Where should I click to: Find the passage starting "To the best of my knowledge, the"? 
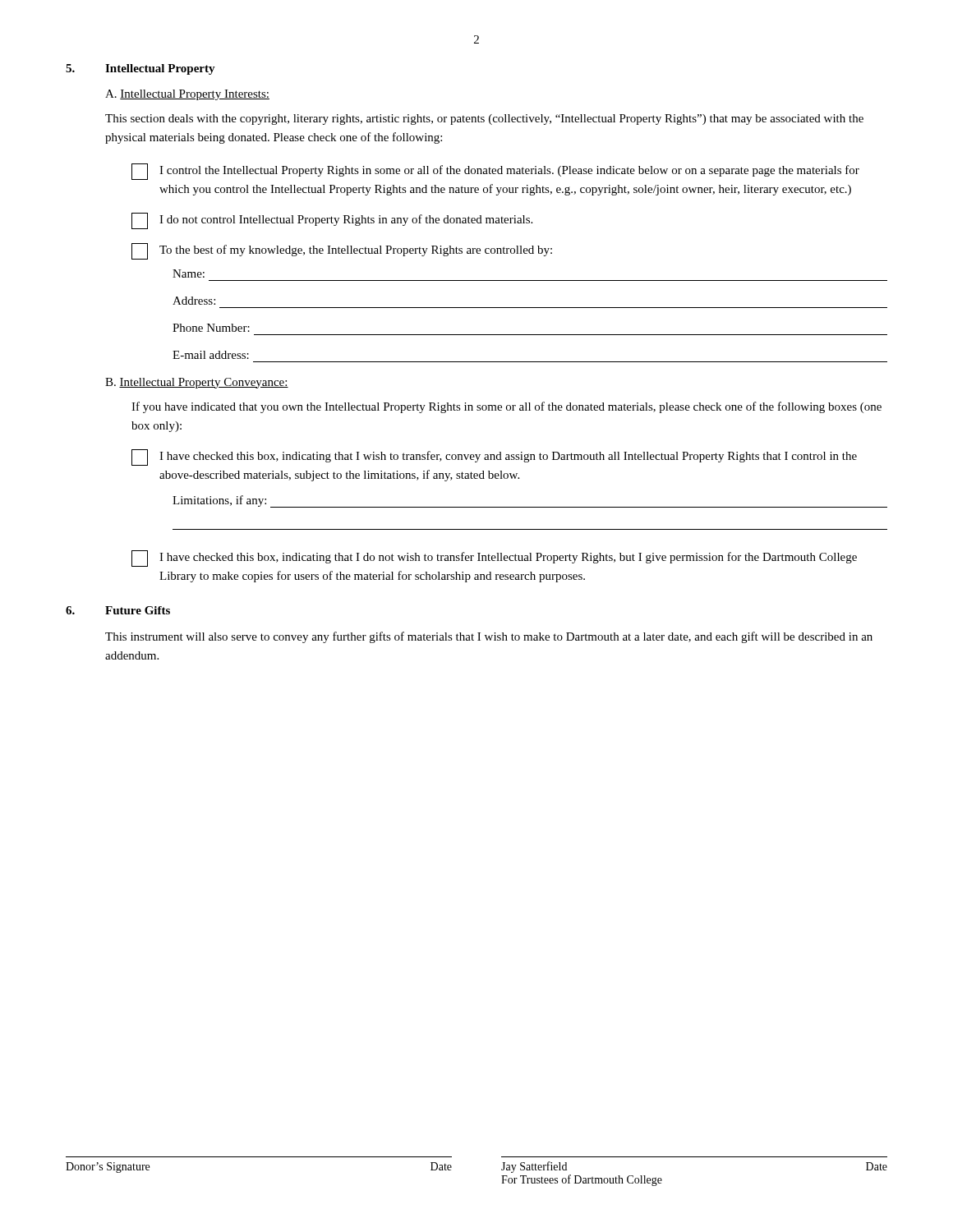(x=342, y=250)
